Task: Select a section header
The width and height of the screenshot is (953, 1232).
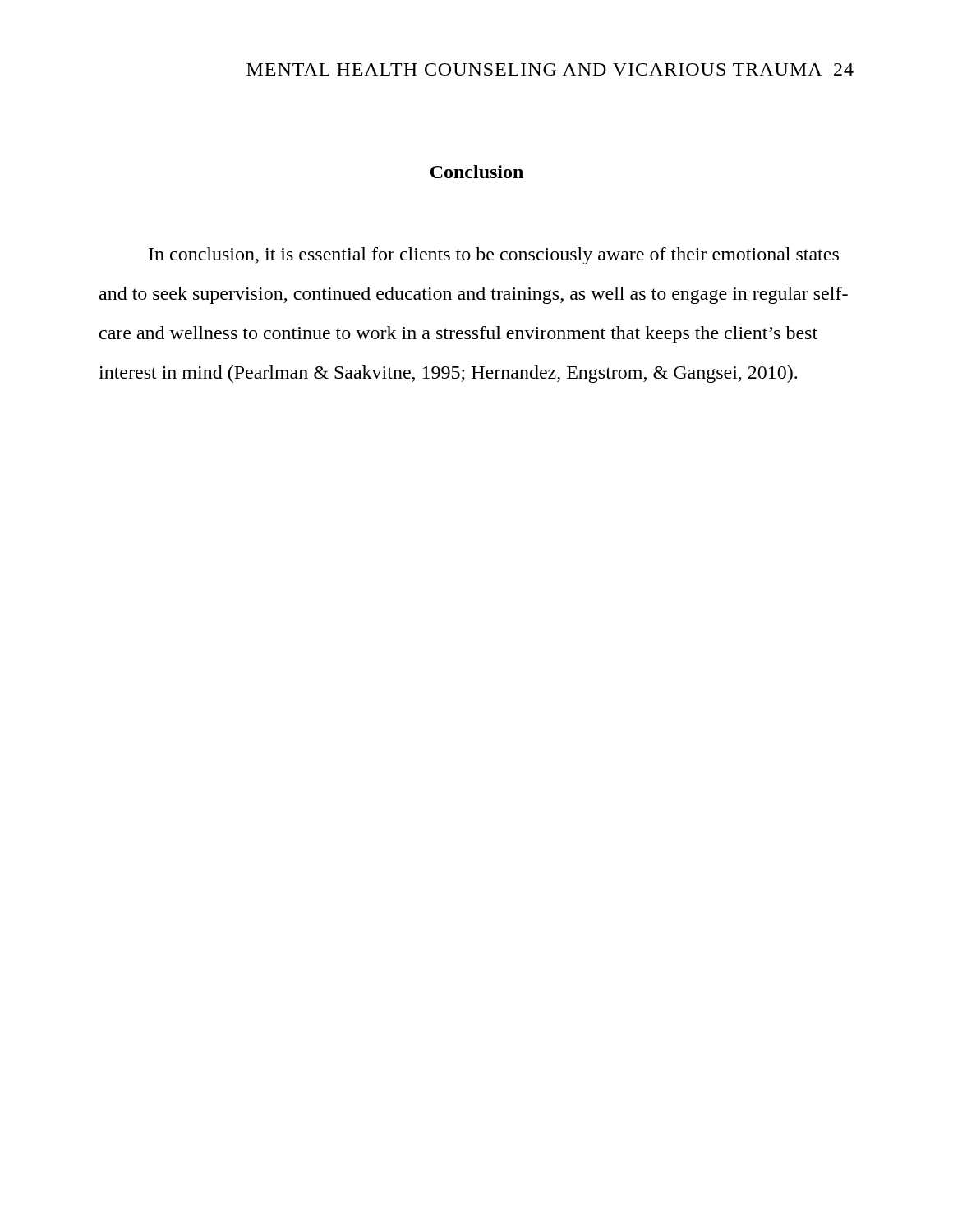Action: pyautogui.click(x=476, y=172)
